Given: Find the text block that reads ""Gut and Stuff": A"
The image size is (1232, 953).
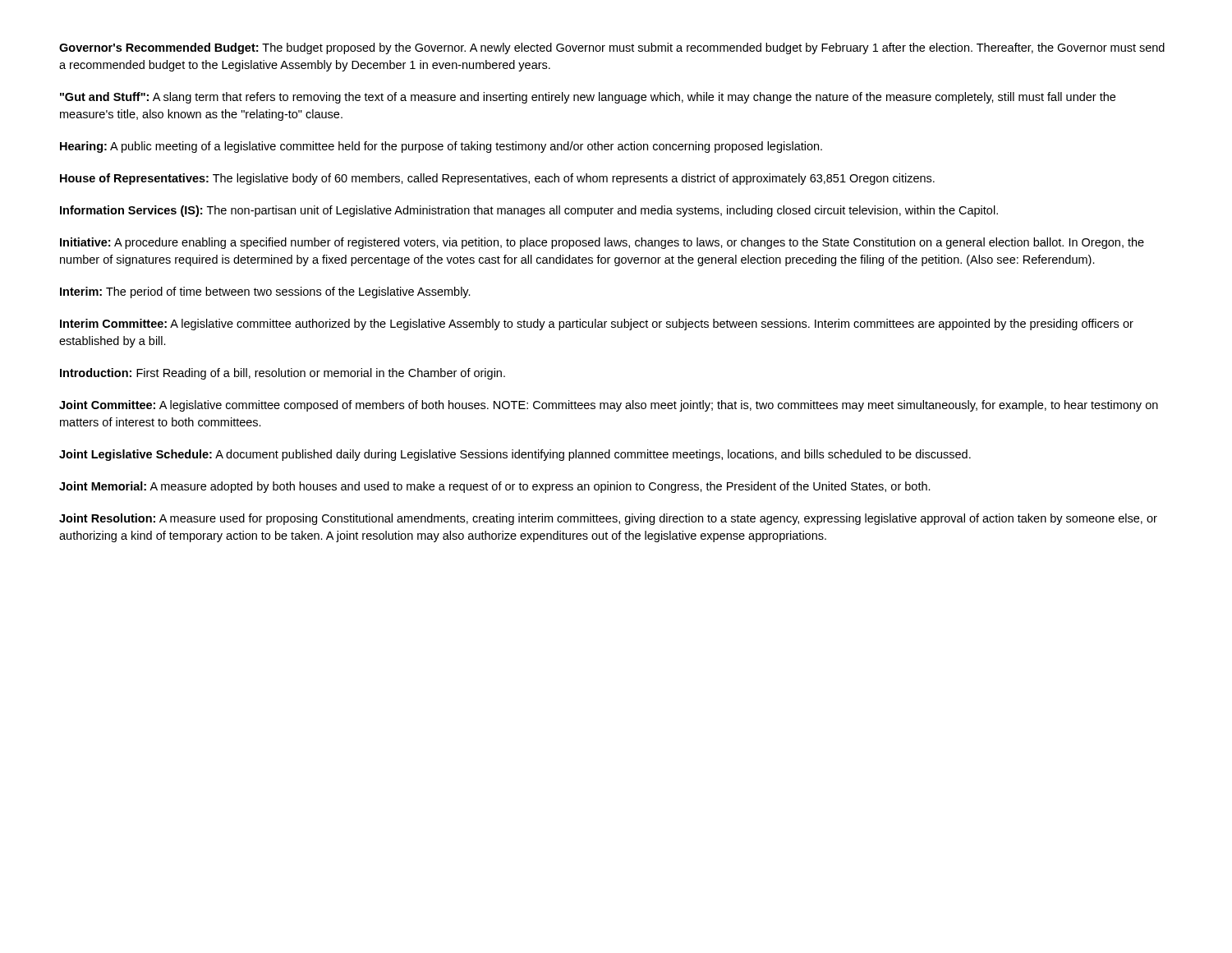Looking at the screenshot, I should 588,106.
